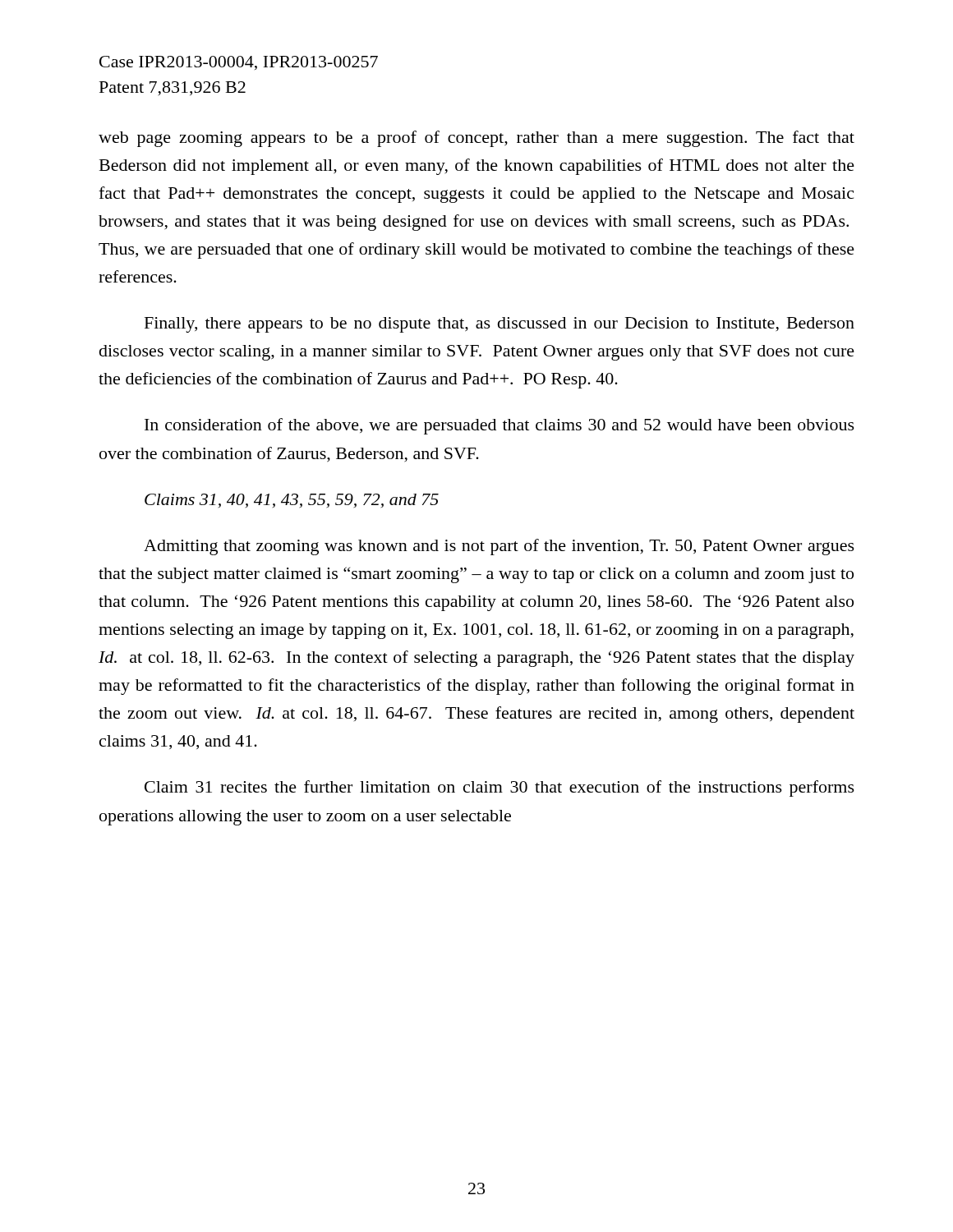Point to the block starting "Claim 31 recites the further limitation"
Screen dimensions: 1232x953
tap(476, 801)
